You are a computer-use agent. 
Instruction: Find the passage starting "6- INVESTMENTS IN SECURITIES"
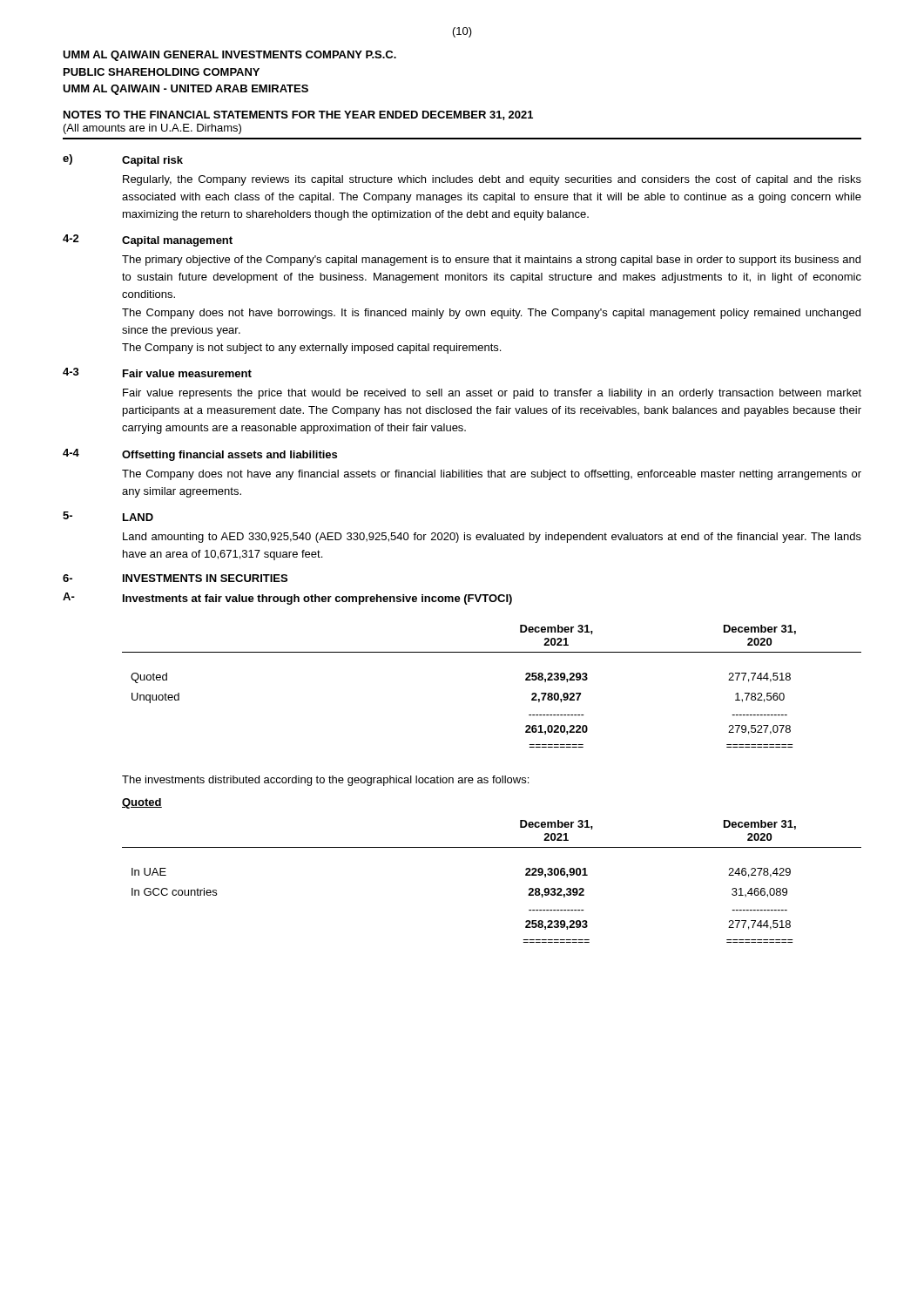(175, 578)
